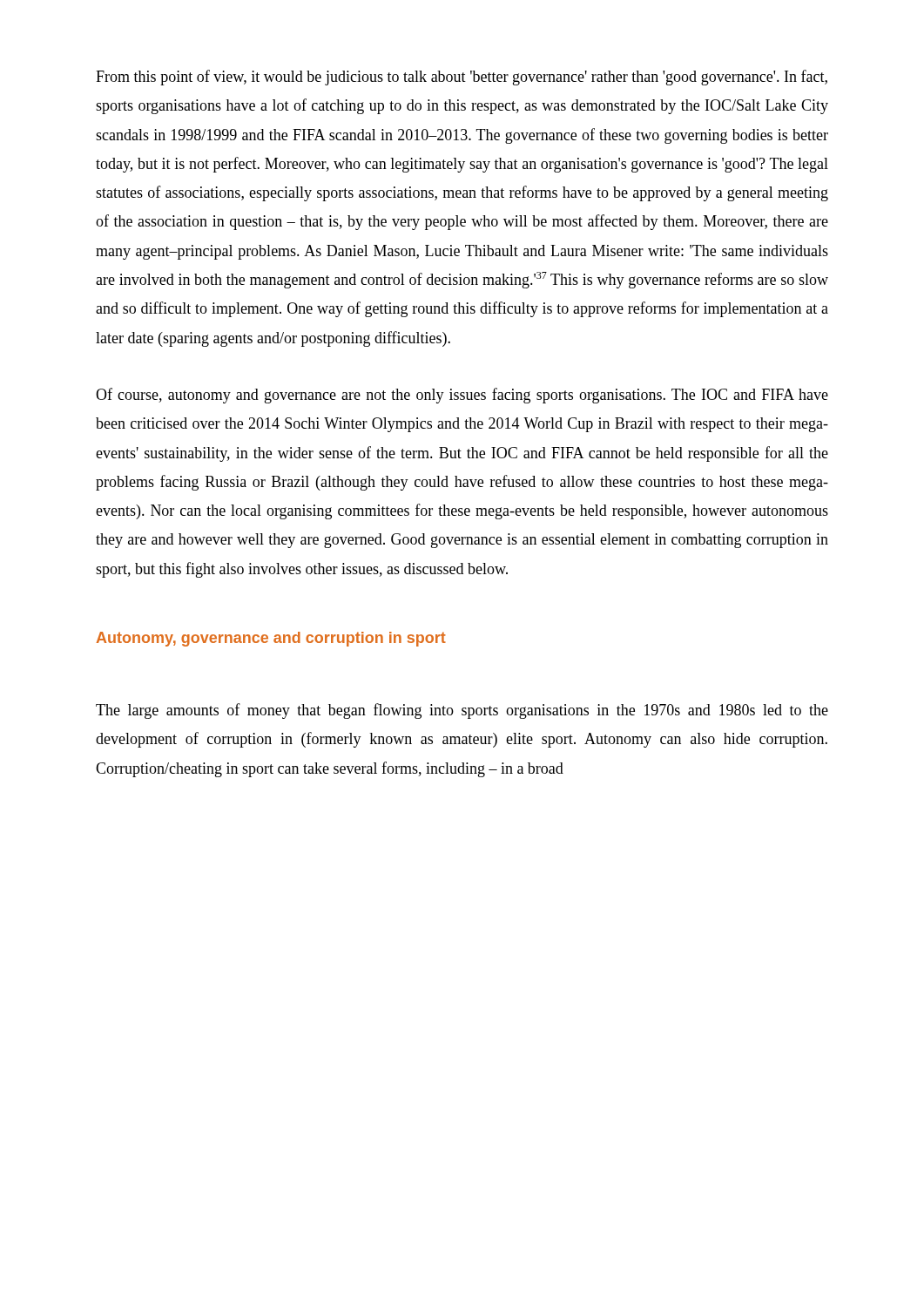Locate the text "Autonomy, governance and corruption in sport"
The width and height of the screenshot is (924, 1307).
coord(271,638)
